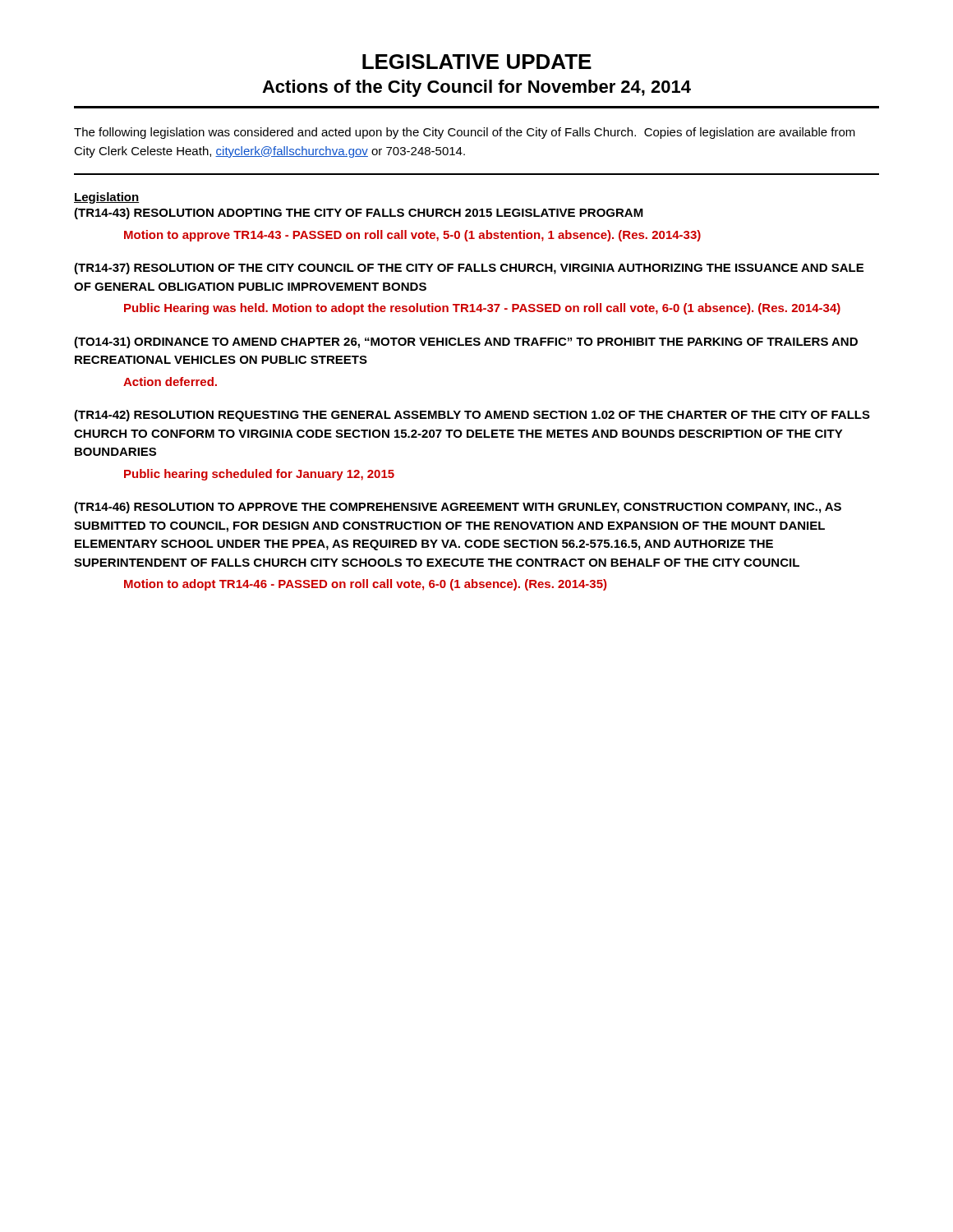Locate the text block containing "(TR14-46) RESOLUTION TO APPROVE THE"
The height and width of the screenshot is (1232, 953).
tap(476, 546)
